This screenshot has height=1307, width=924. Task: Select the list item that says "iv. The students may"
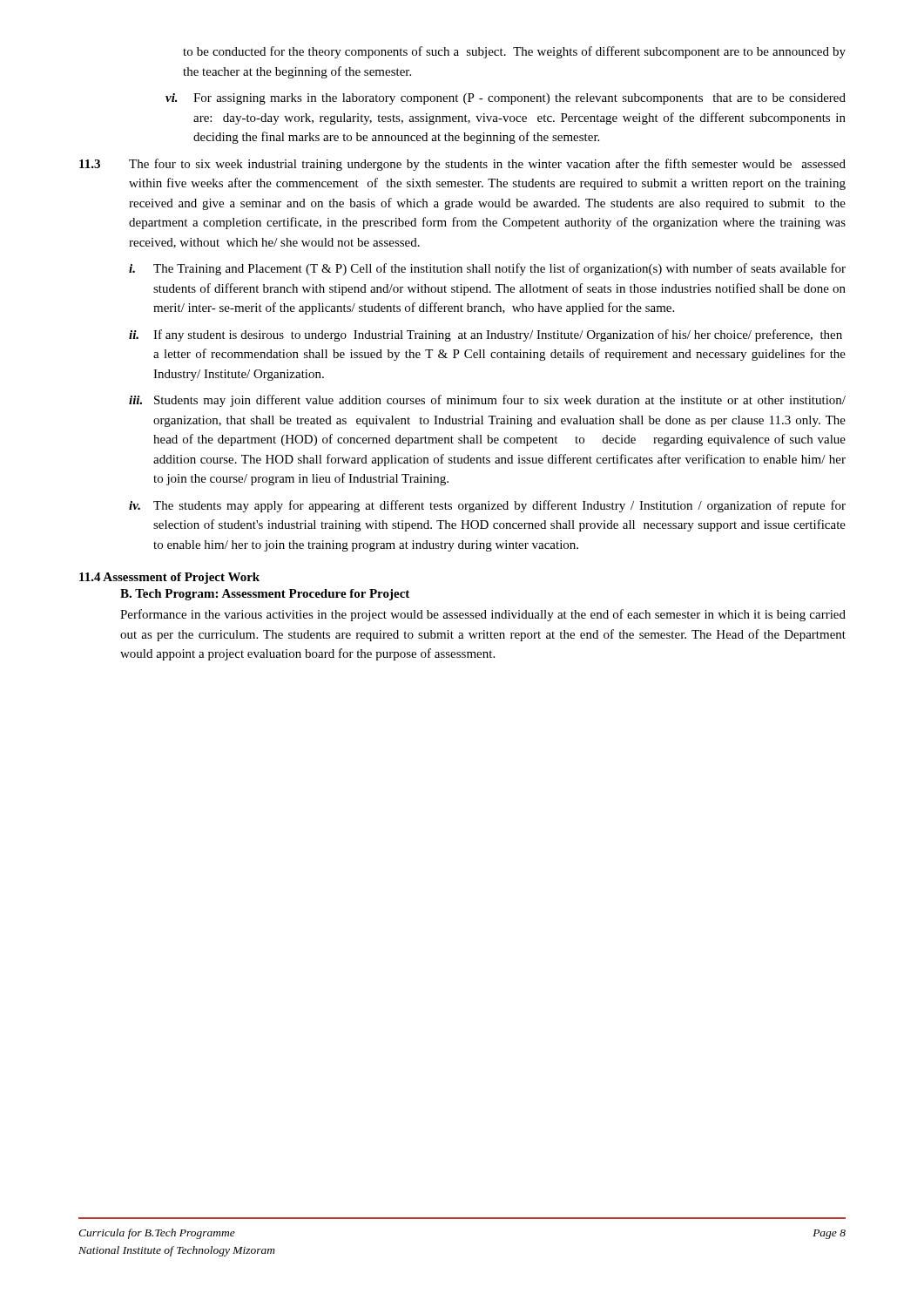pos(487,525)
